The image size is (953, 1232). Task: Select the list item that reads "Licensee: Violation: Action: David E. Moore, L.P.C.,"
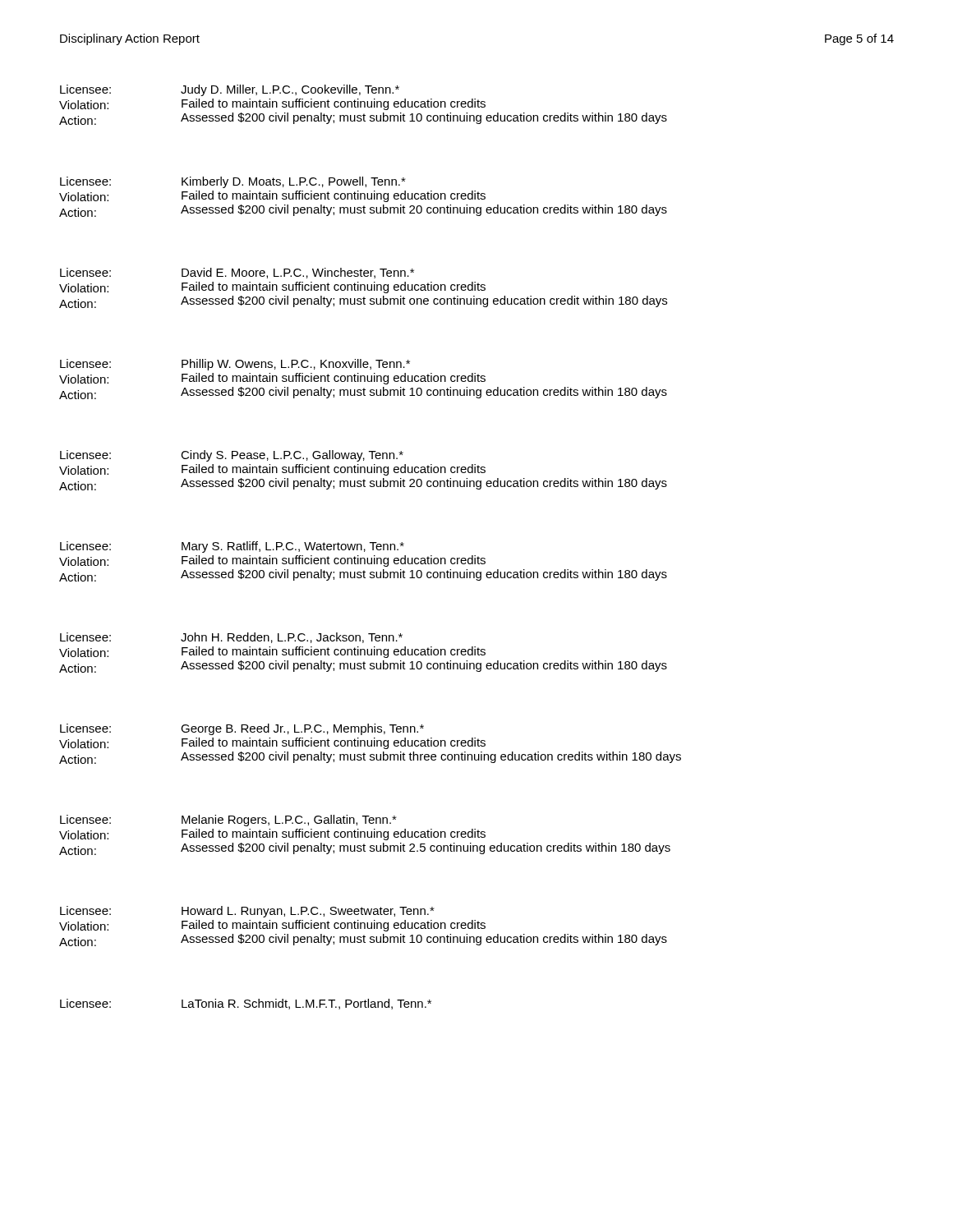coord(476,289)
